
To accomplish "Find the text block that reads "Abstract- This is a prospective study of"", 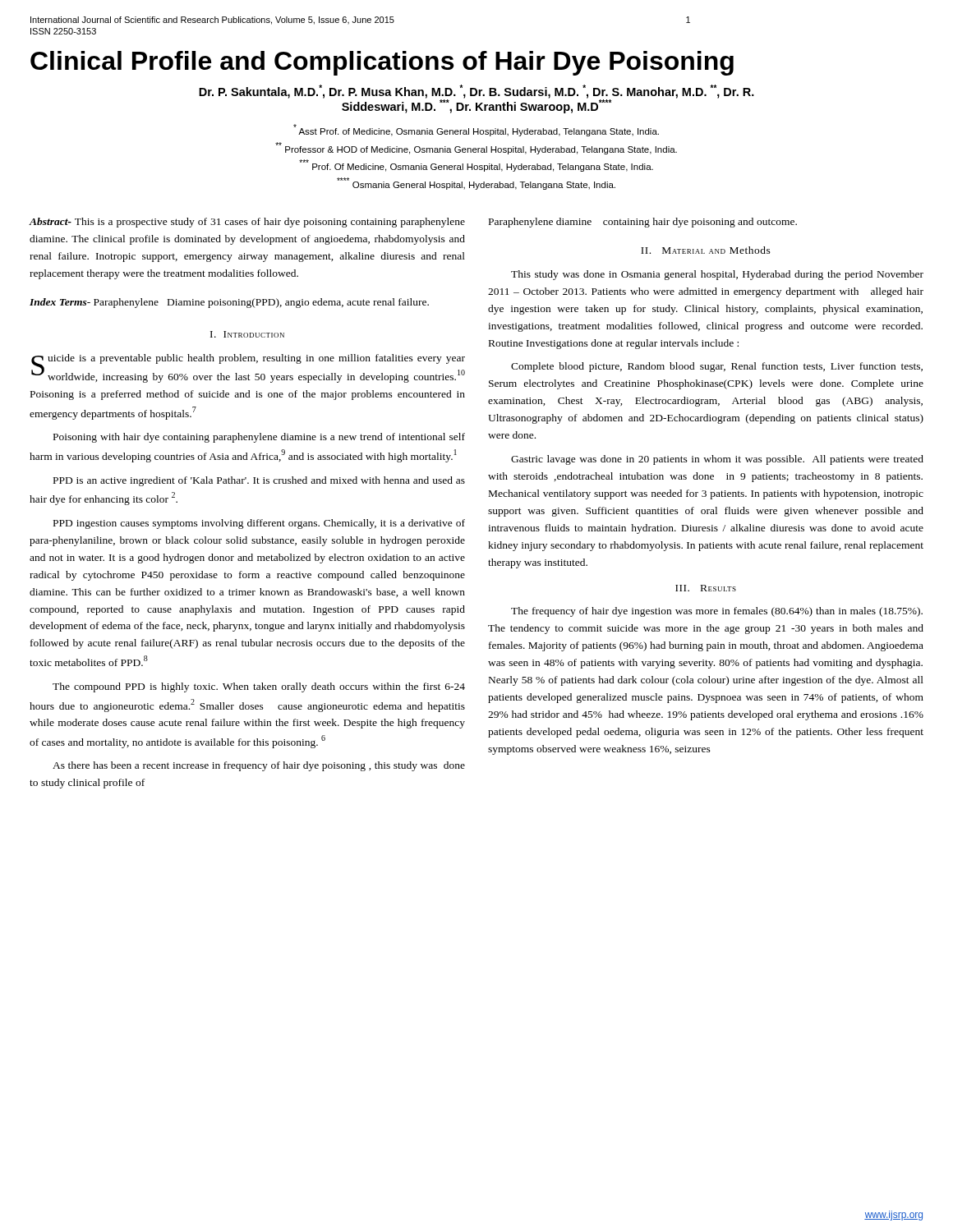I will point(247,248).
